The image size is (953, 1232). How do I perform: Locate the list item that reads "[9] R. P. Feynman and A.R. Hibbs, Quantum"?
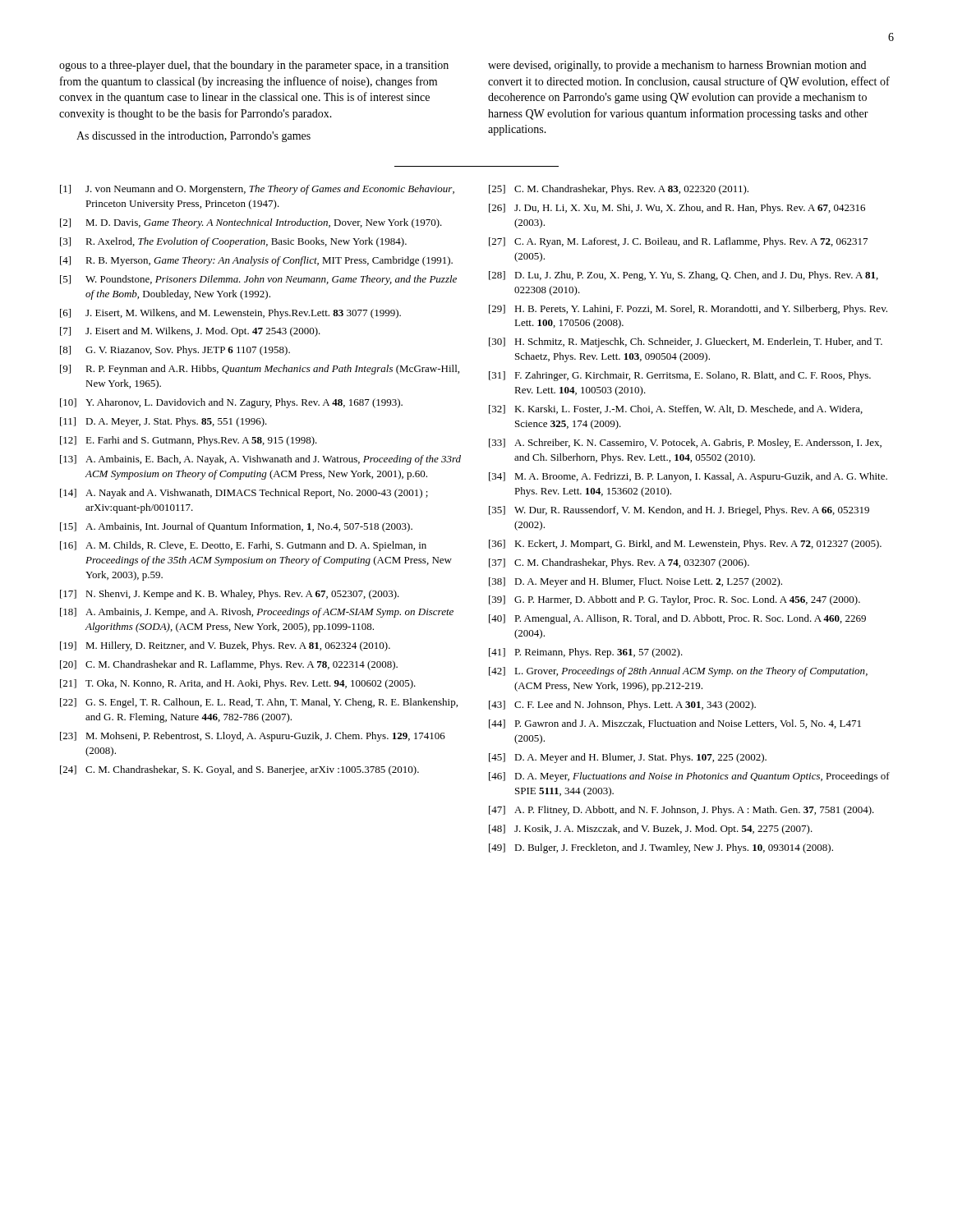click(260, 376)
